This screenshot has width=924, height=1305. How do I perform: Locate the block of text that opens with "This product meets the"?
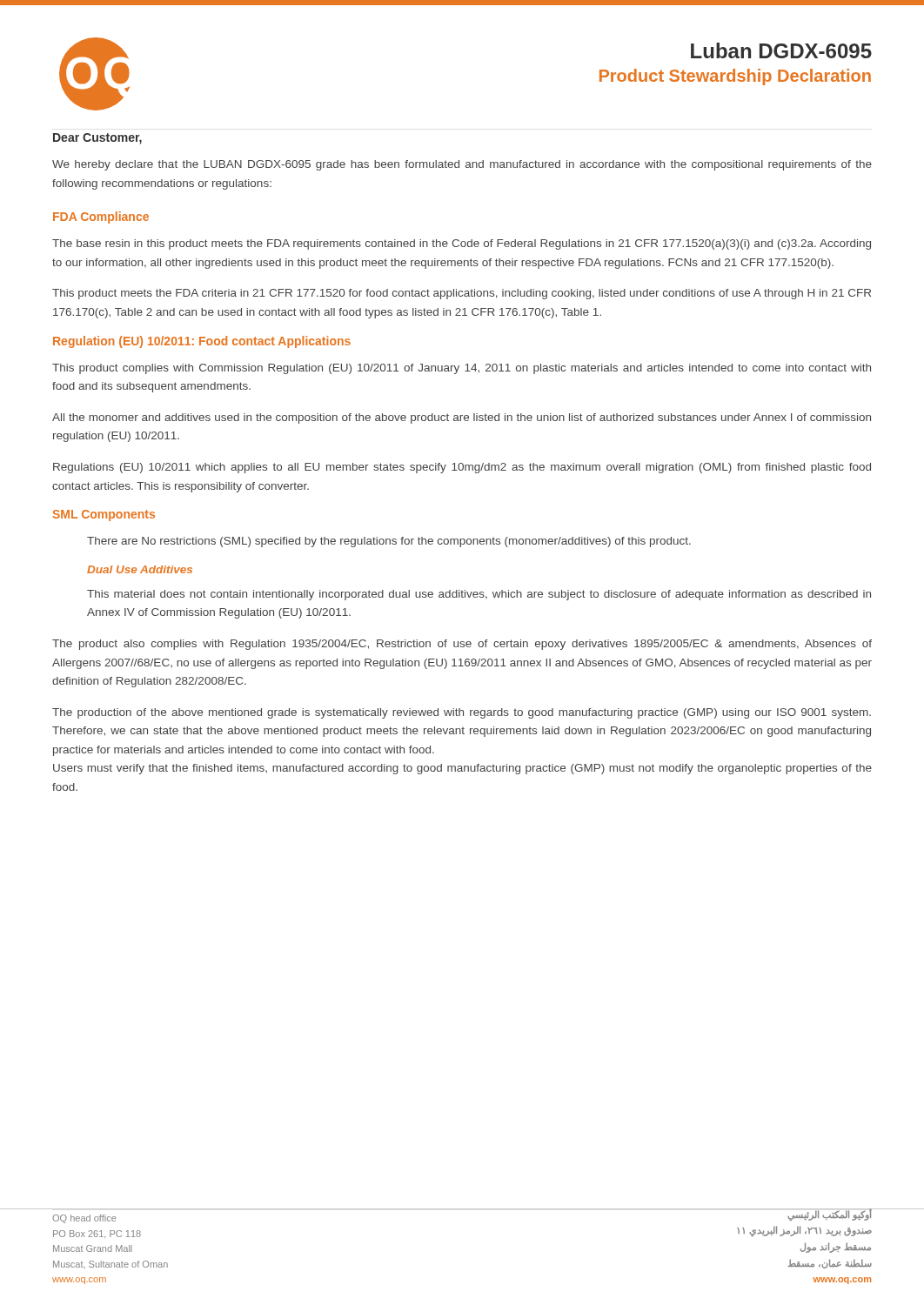pyautogui.click(x=462, y=302)
